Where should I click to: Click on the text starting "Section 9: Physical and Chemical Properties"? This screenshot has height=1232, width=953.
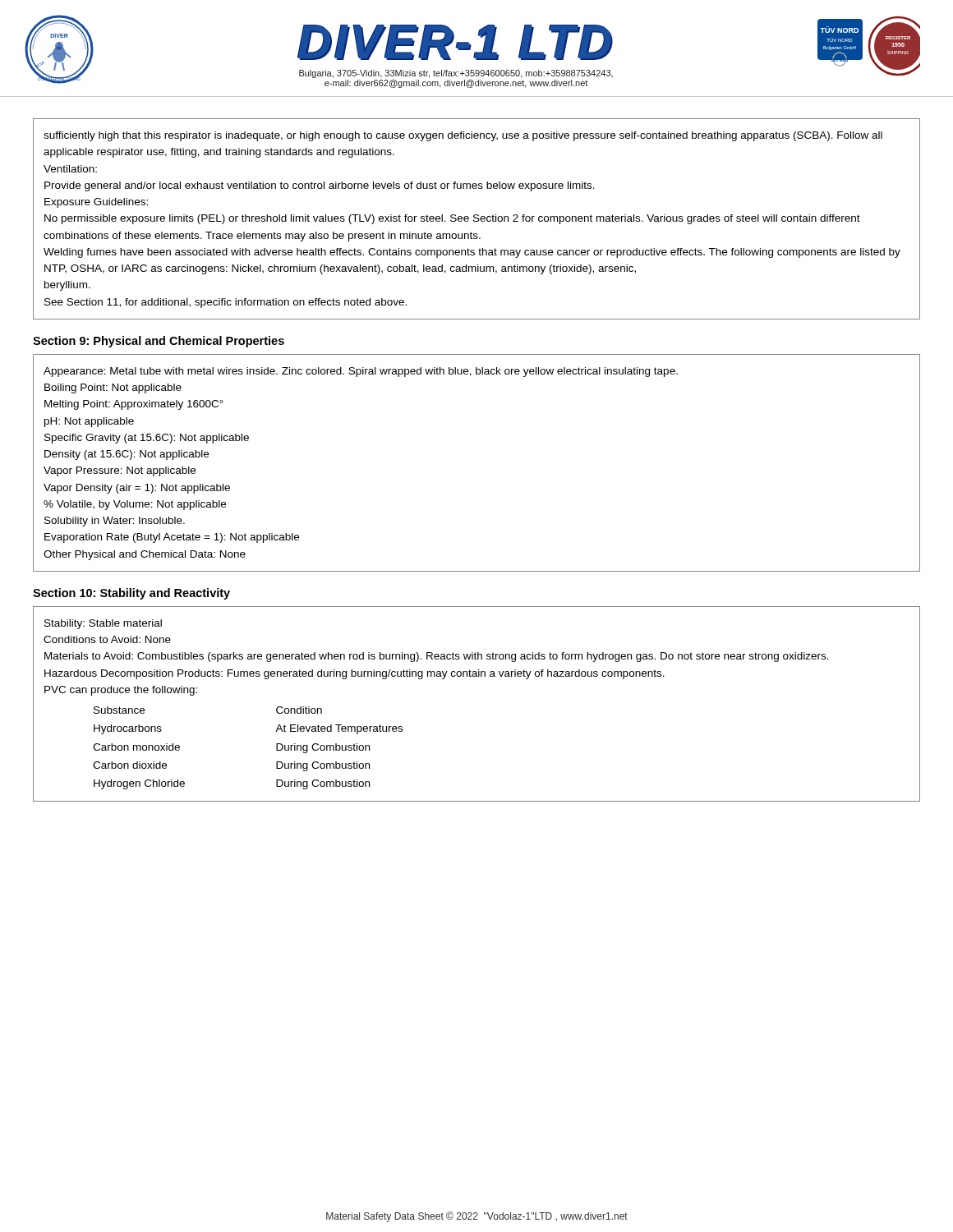(159, 341)
